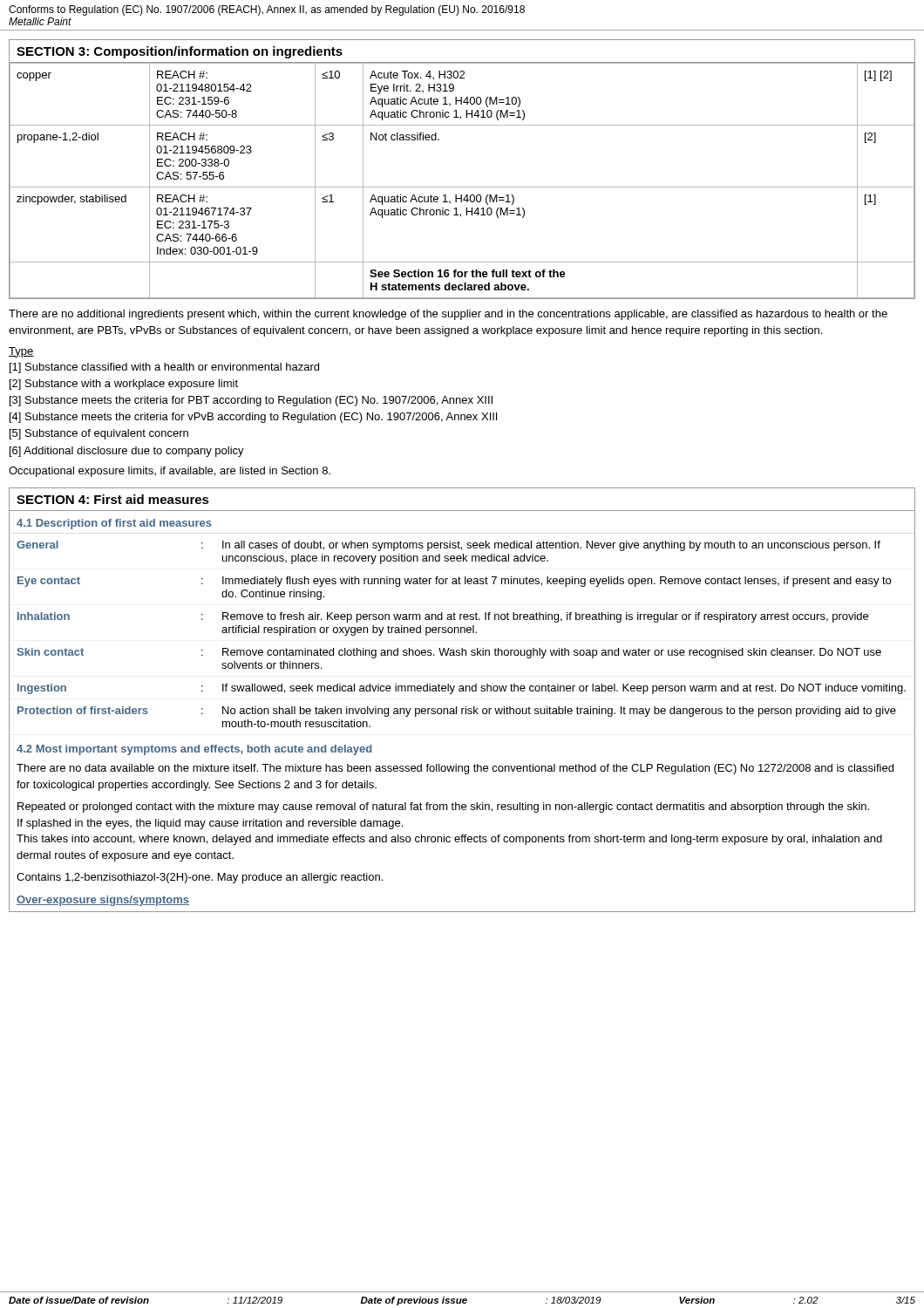Locate the region starting "4.2 Most important symptoms and"
Image resolution: width=924 pixels, height=1308 pixels.
(194, 749)
